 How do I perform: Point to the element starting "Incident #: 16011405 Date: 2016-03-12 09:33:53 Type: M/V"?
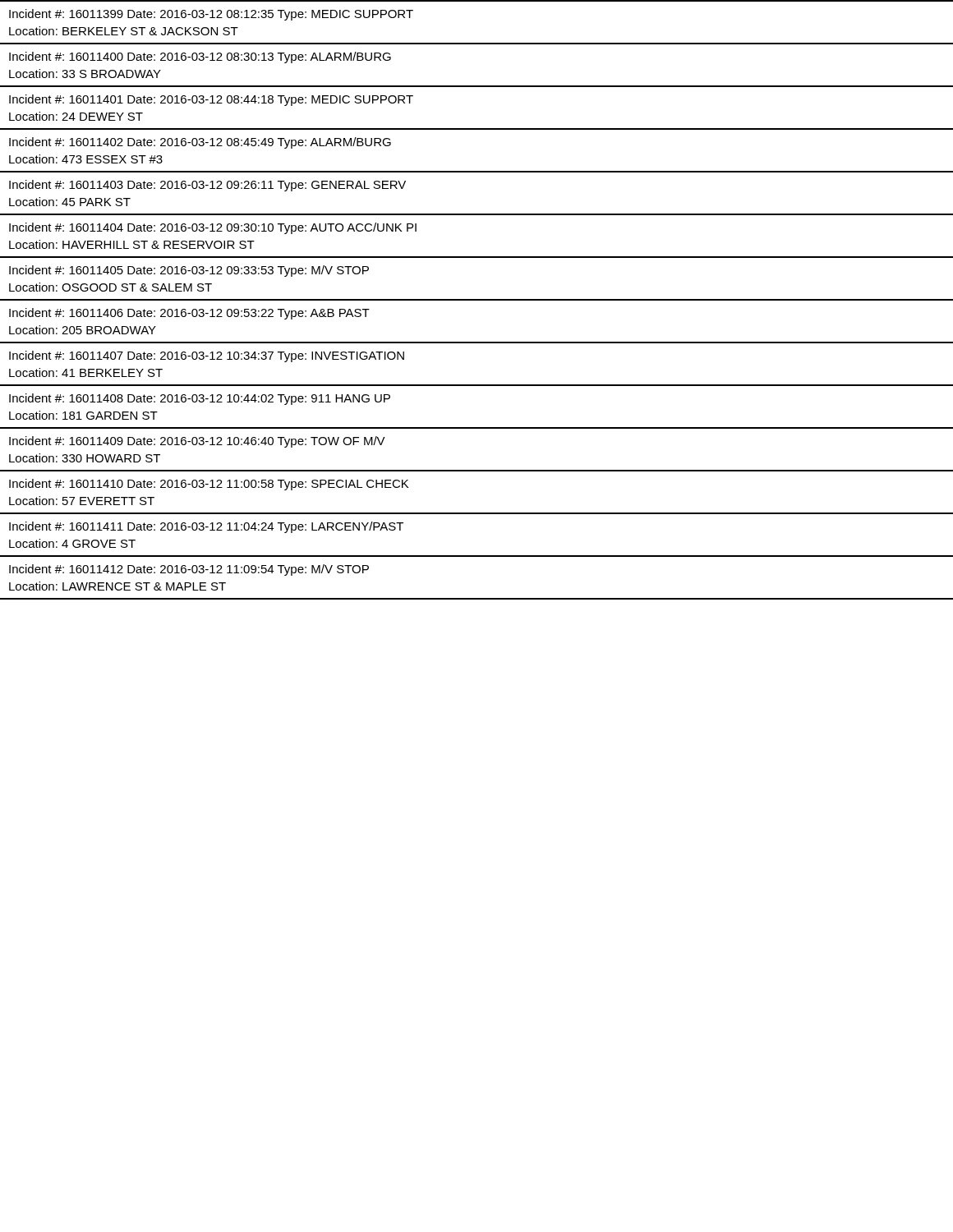click(x=189, y=271)
